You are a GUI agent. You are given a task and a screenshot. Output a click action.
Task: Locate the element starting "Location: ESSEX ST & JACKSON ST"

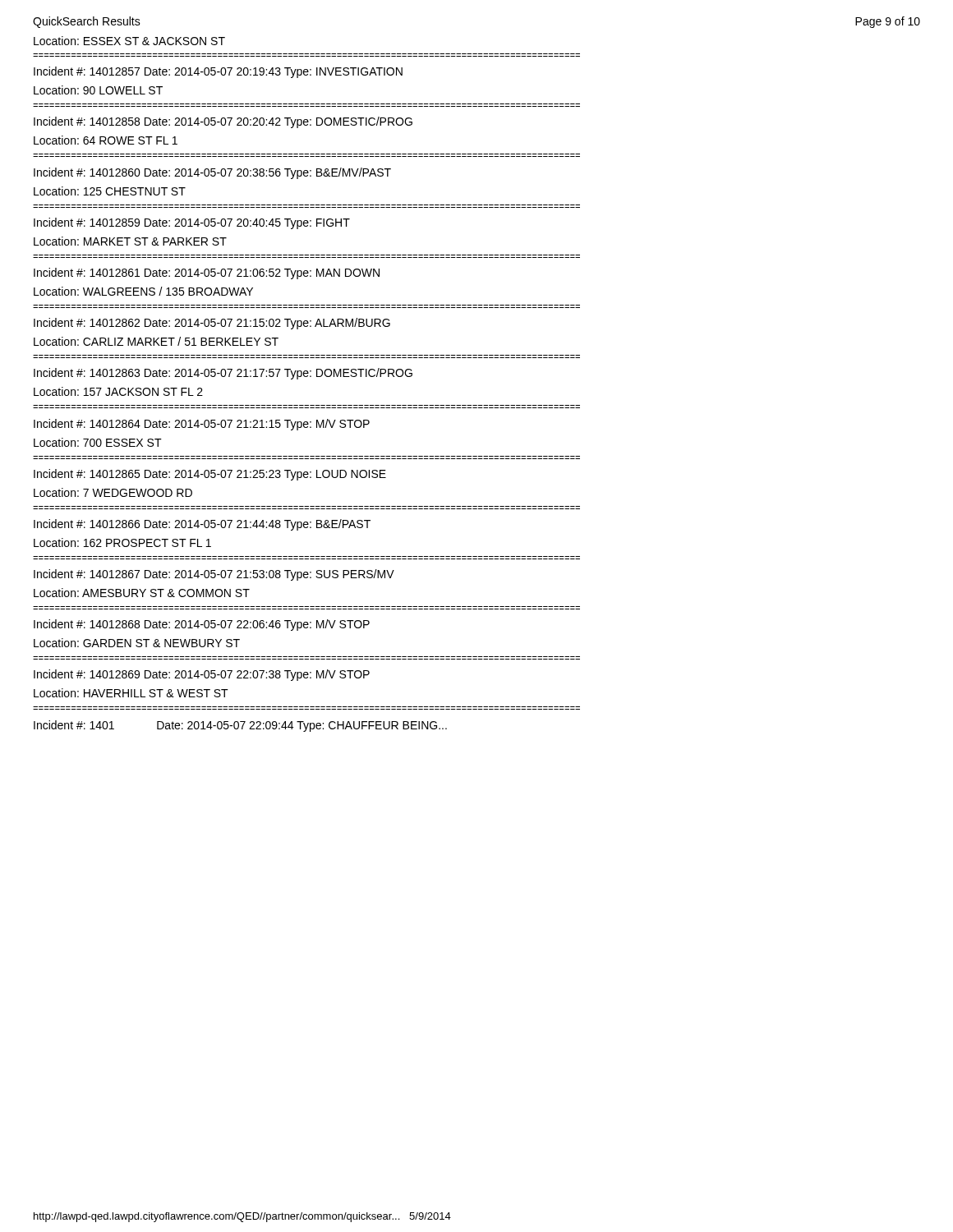click(129, 41)
